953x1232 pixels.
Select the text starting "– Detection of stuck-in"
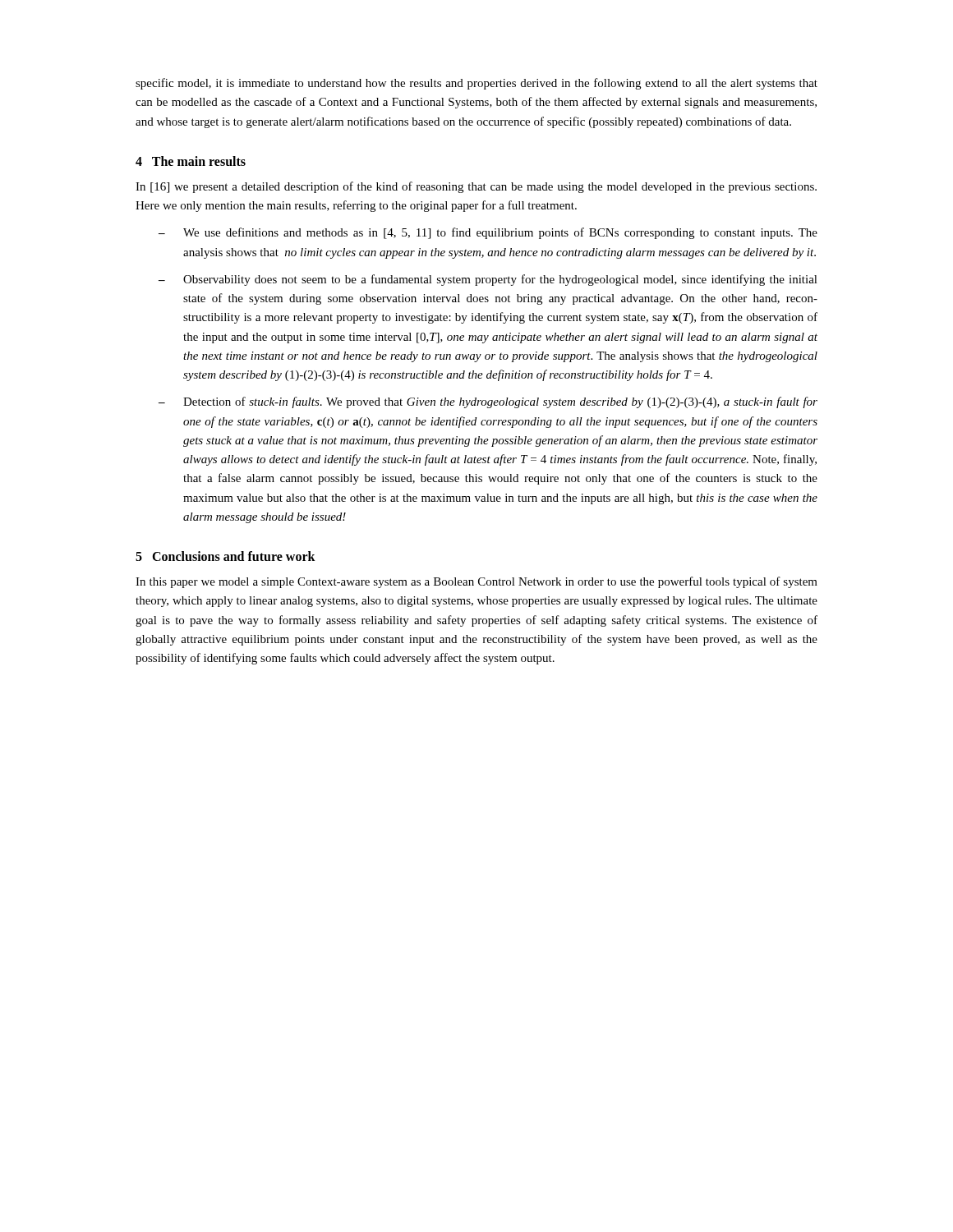(x=488, y=460)
